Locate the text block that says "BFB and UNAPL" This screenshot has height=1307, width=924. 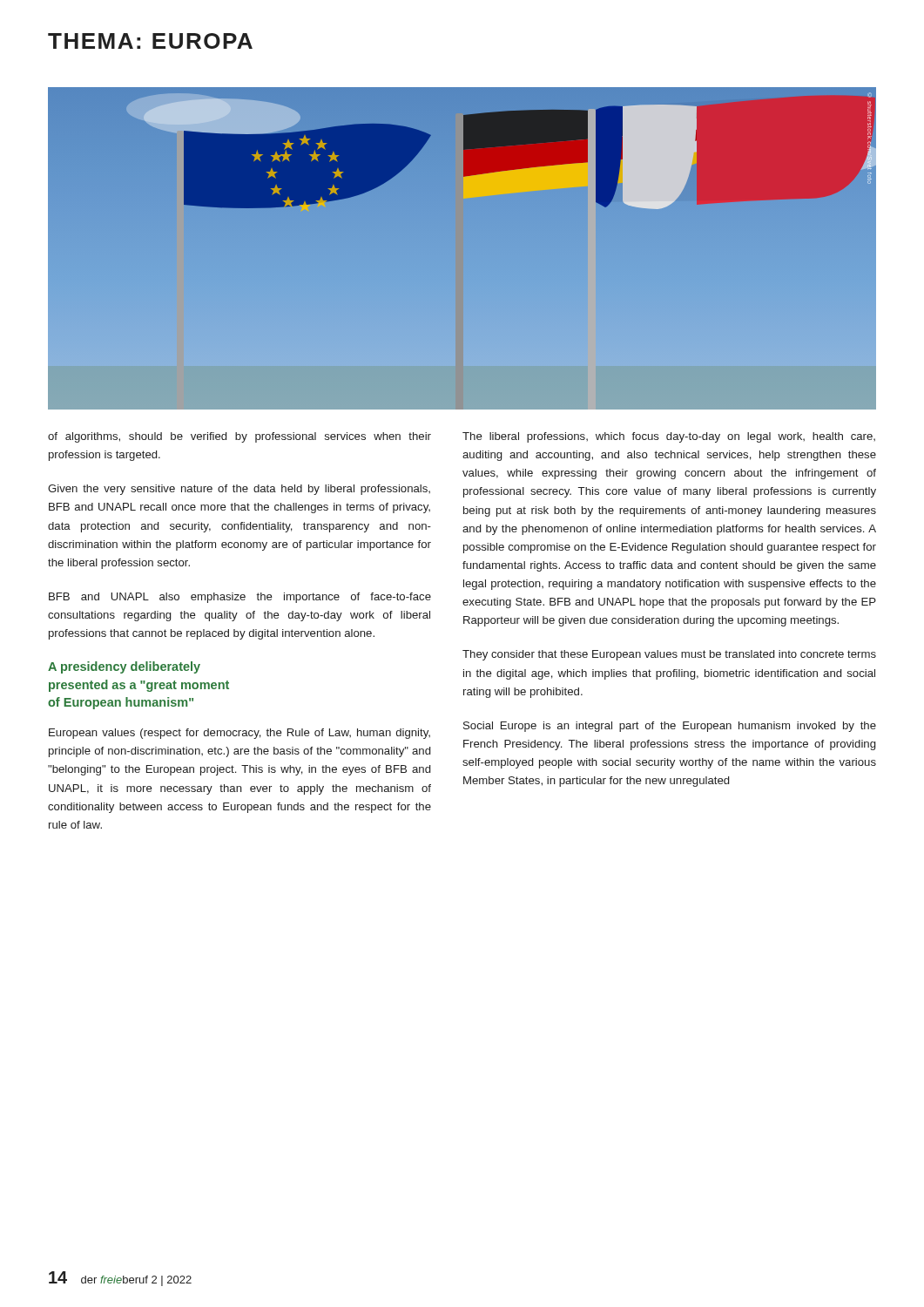click(x=239, y=615)
